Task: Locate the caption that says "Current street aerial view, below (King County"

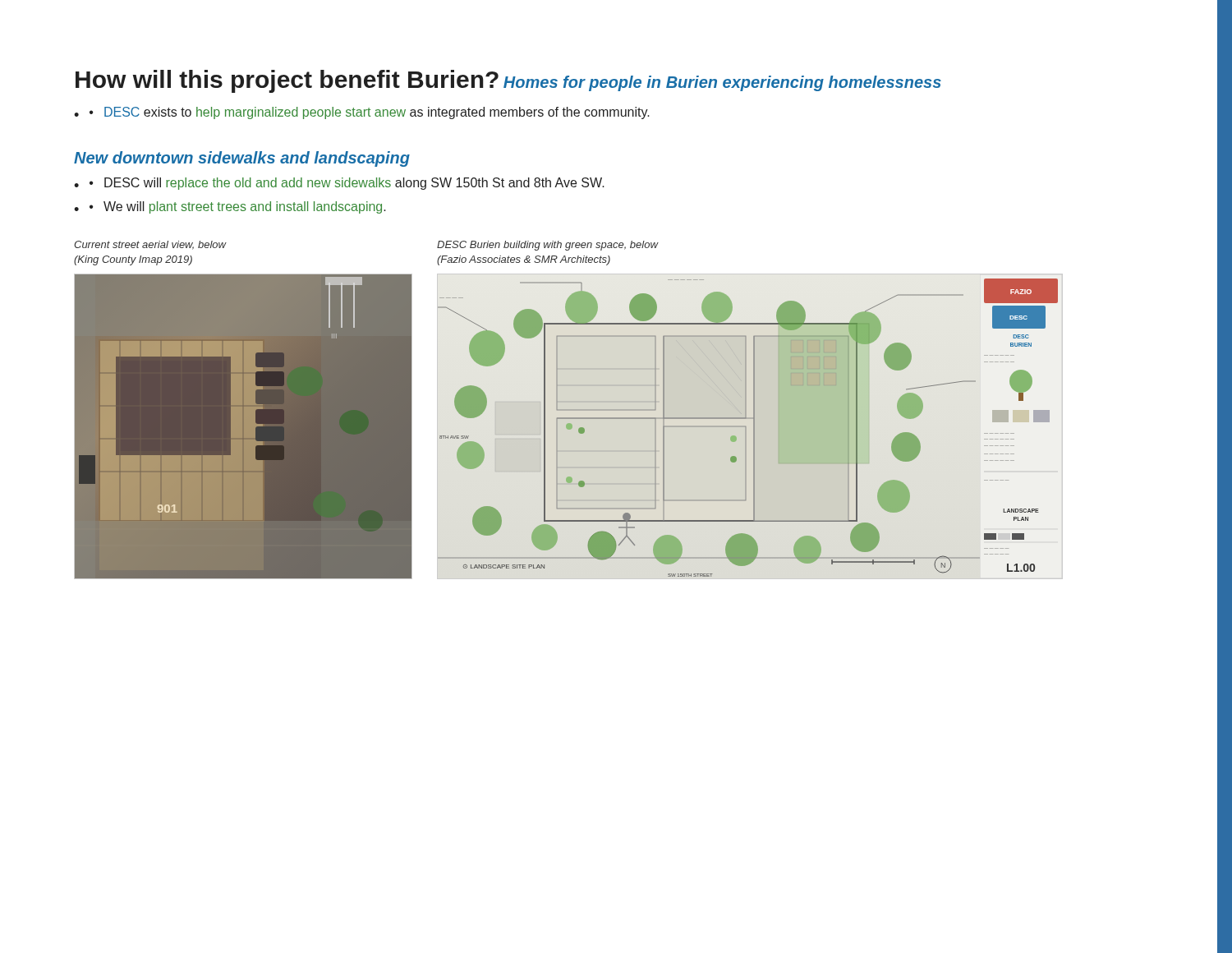Action: coord(150,245)
